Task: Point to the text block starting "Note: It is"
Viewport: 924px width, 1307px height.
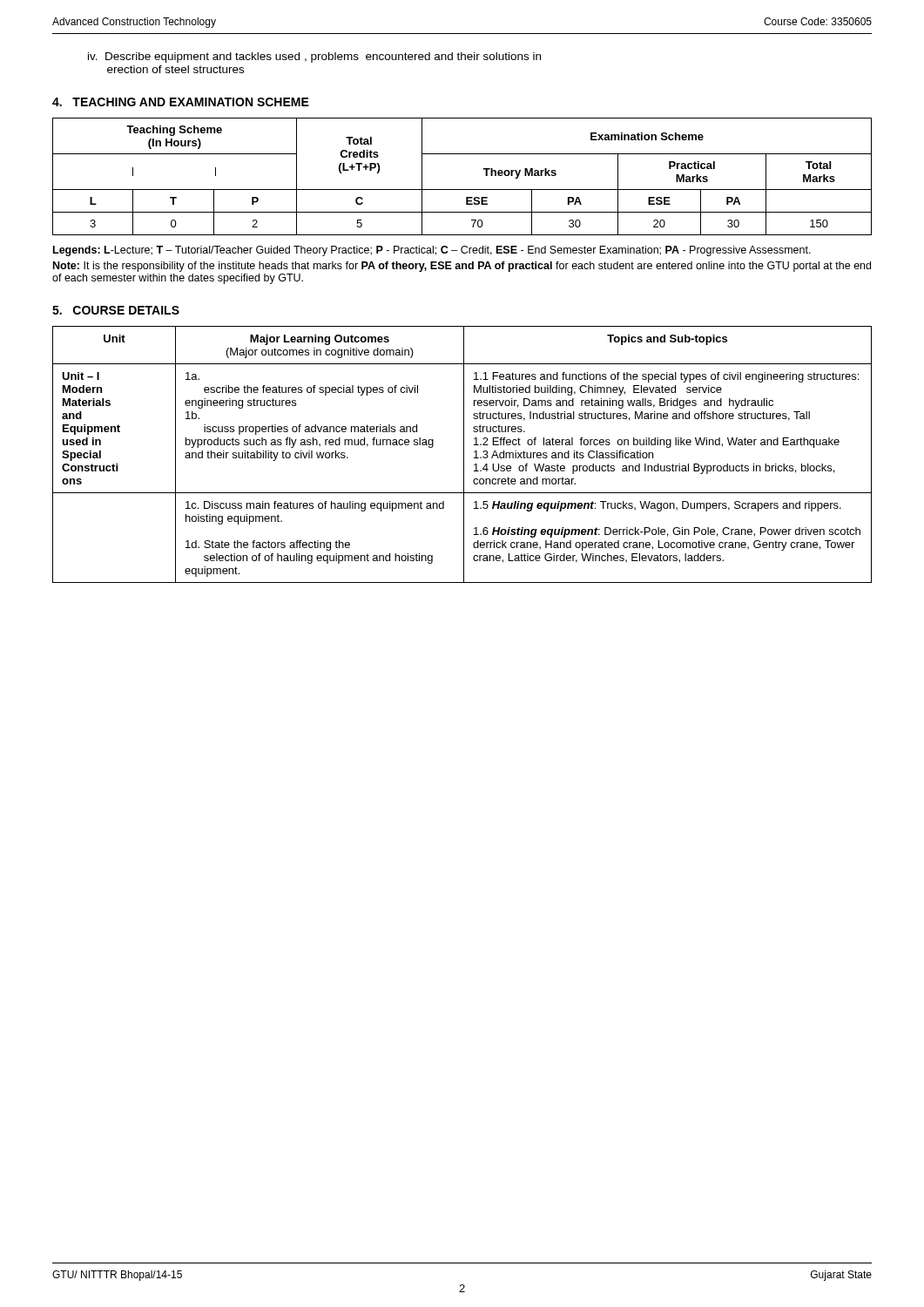Action: (462, 272)
